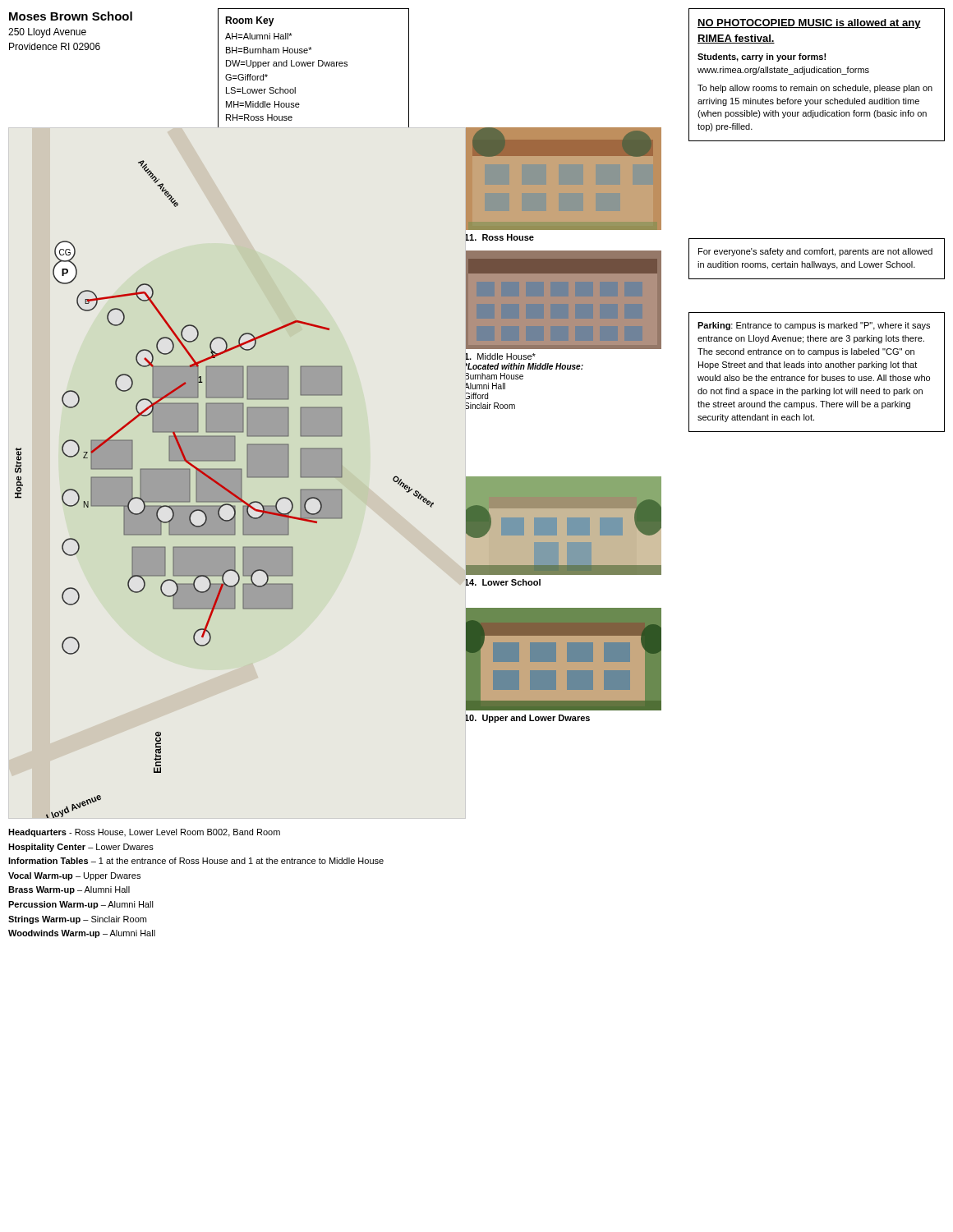Viewport: 953px width, 1232px height.
Task: Click on the block starting "Headquarters - Ross House, Lower"
Action: coord(144,833)
